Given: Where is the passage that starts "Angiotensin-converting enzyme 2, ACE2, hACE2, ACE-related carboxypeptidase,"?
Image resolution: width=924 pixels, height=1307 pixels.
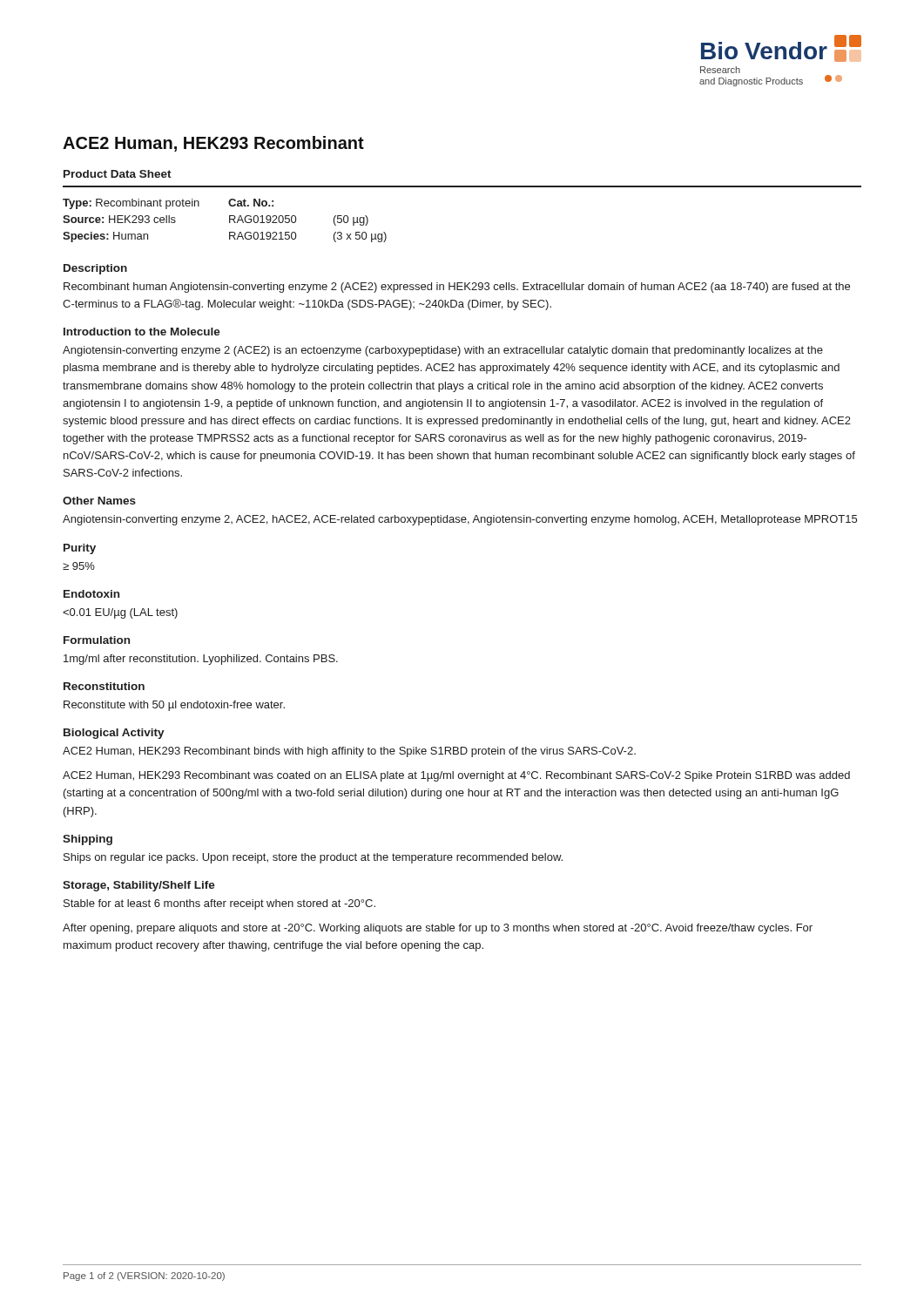Looking at the screenshot, I should tap(460, 519).
